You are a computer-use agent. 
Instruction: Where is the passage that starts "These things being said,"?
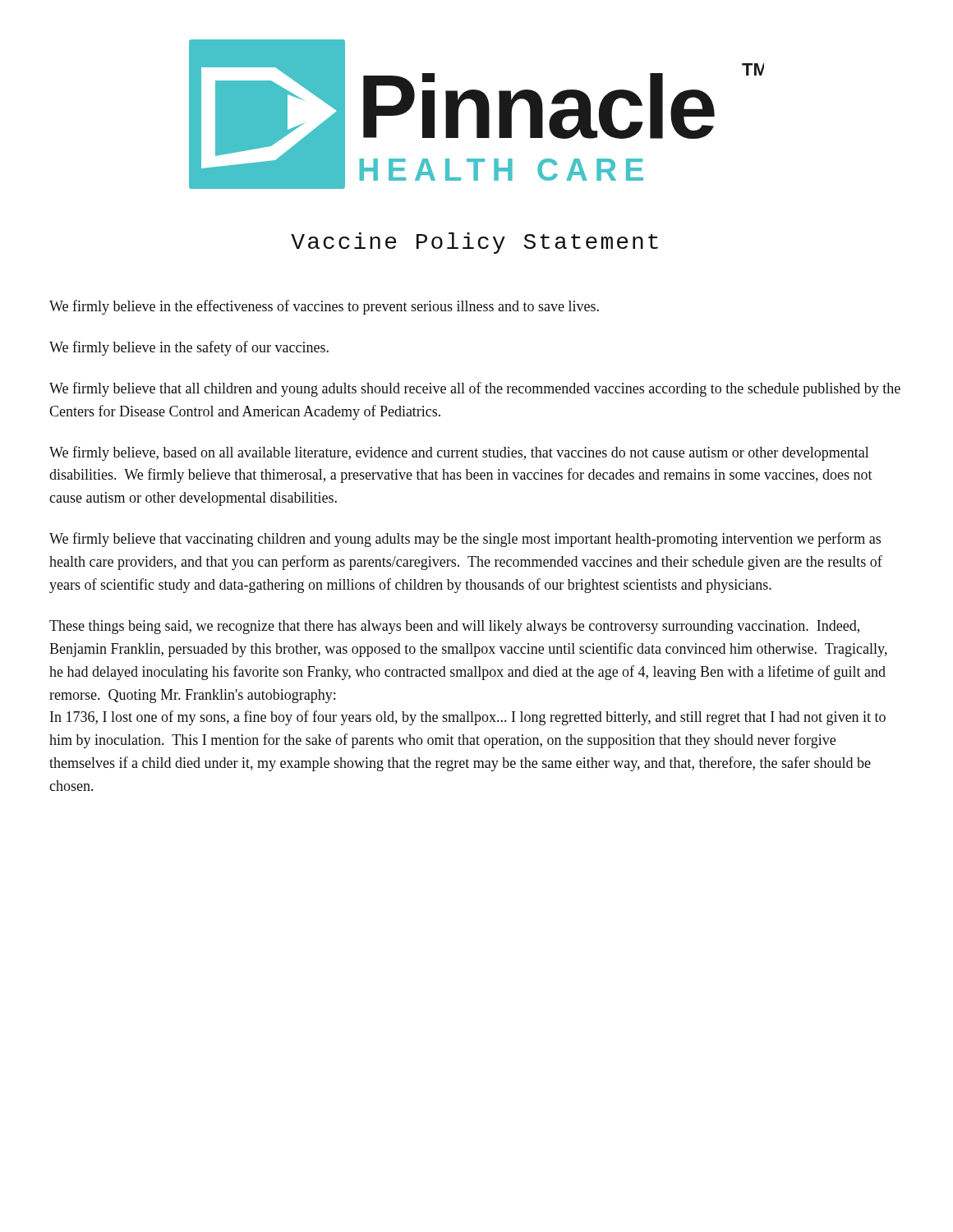coord(468,706)
